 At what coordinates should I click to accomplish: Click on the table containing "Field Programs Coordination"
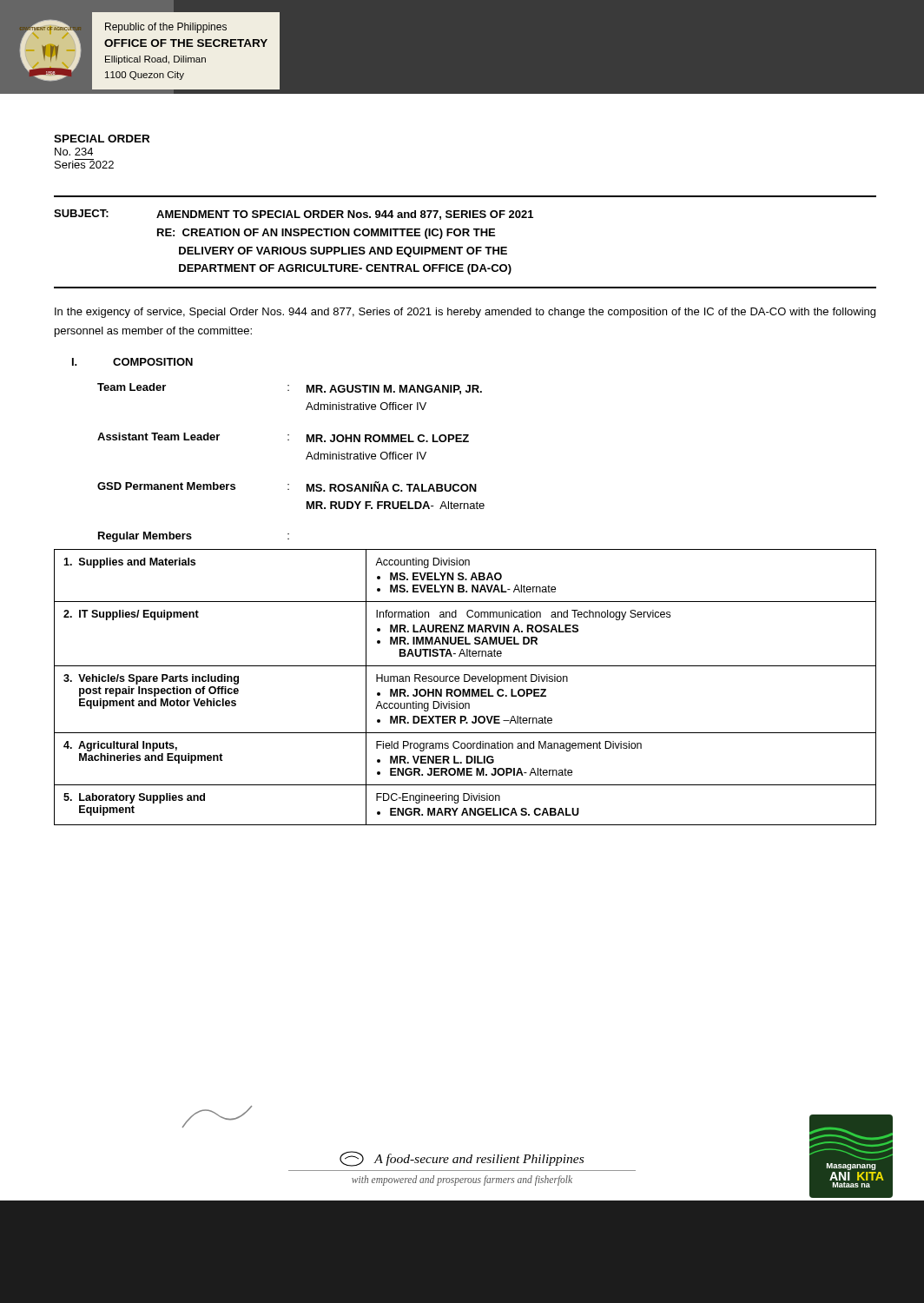pyautogui.click(x=465, y=687)
